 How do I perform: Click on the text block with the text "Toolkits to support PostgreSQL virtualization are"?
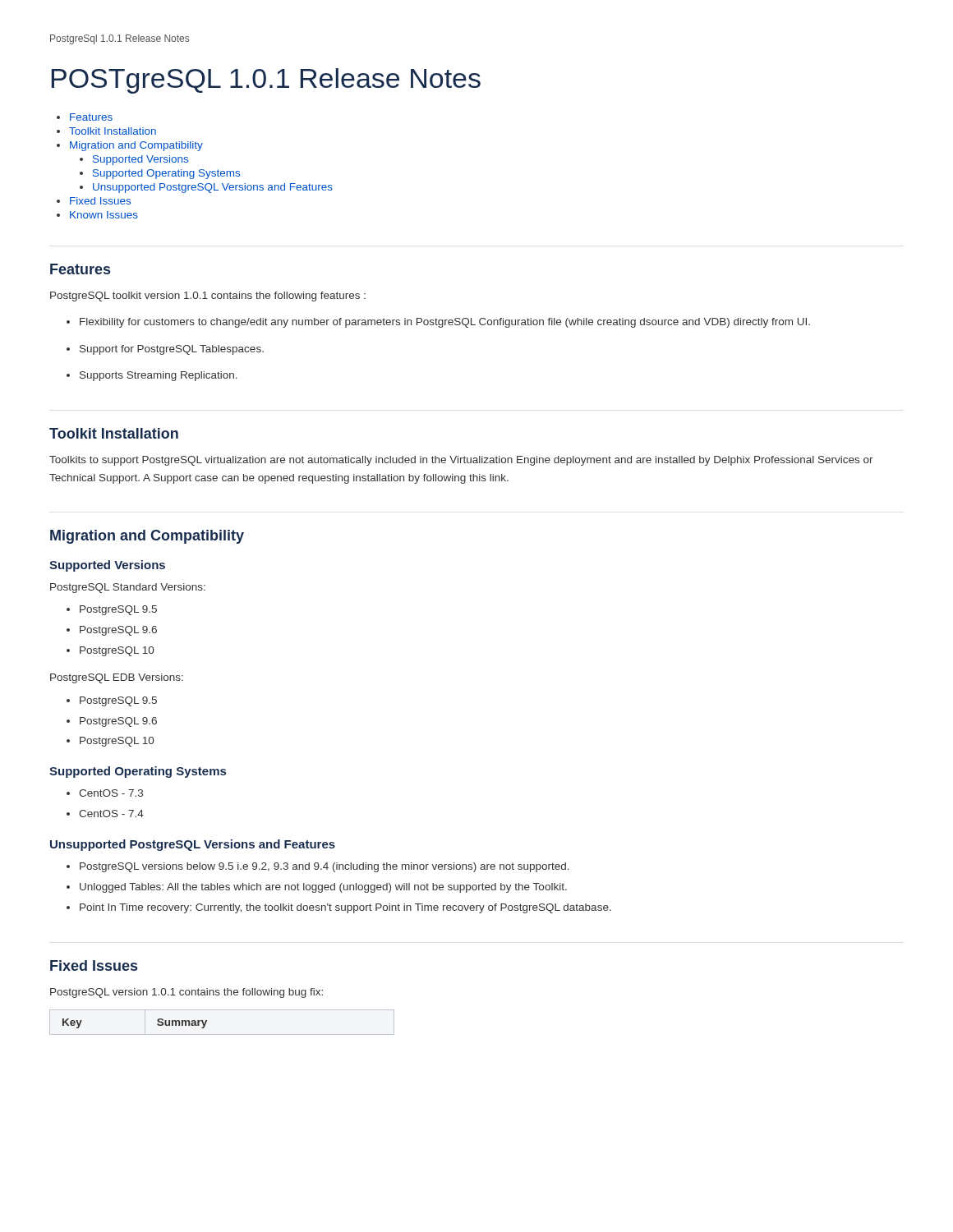(476, 469)
